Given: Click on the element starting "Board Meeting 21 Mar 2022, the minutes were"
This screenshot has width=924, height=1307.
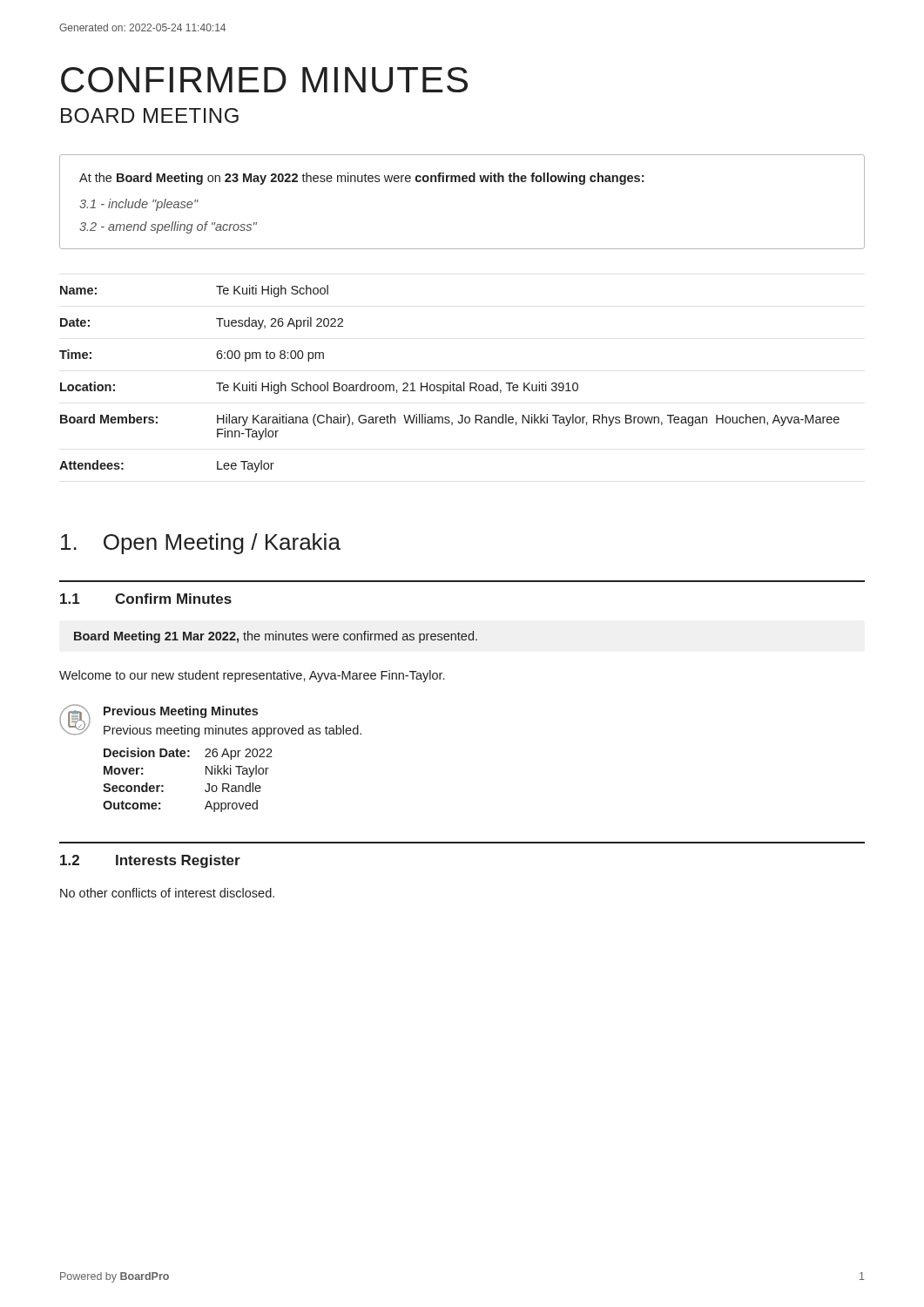Looking at the screenshot, I should coord(276,636).
